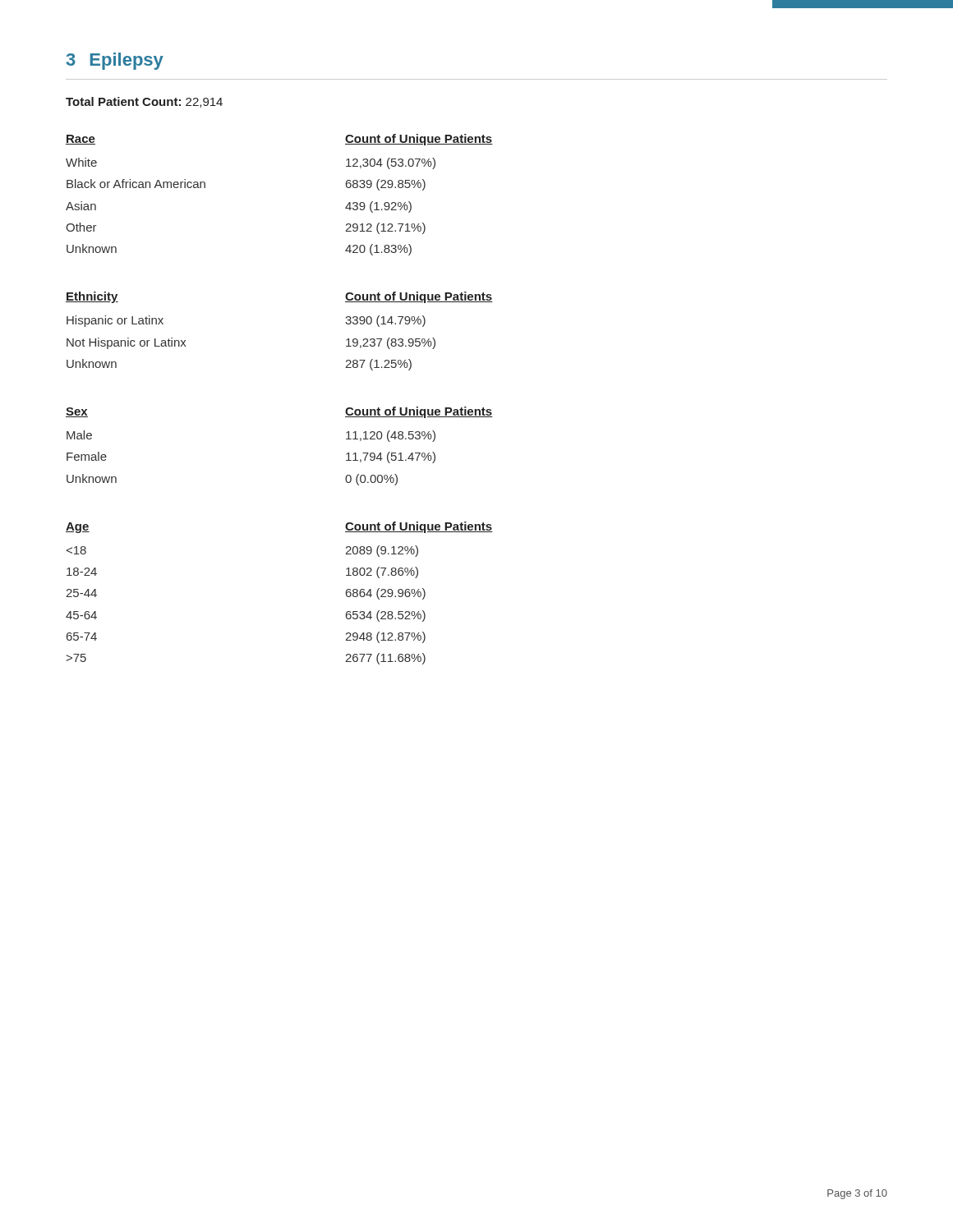The image size is (953, 1232).
Task: Find the table that mentions "Sex Male Female Unknown Count"
Action: pyautogui.click(x=476, y=447)
